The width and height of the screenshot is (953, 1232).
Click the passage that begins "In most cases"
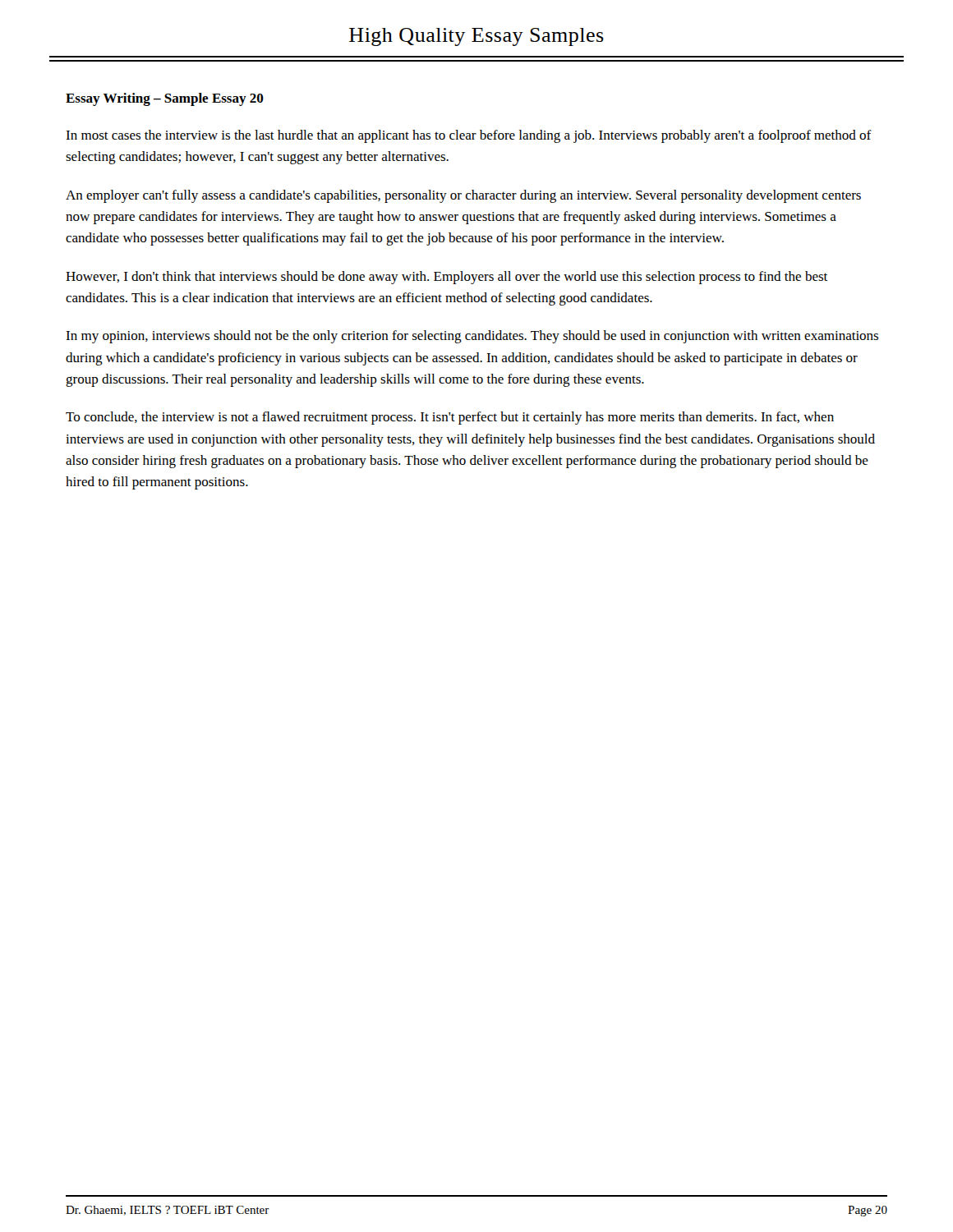click(x=476, y=146)
